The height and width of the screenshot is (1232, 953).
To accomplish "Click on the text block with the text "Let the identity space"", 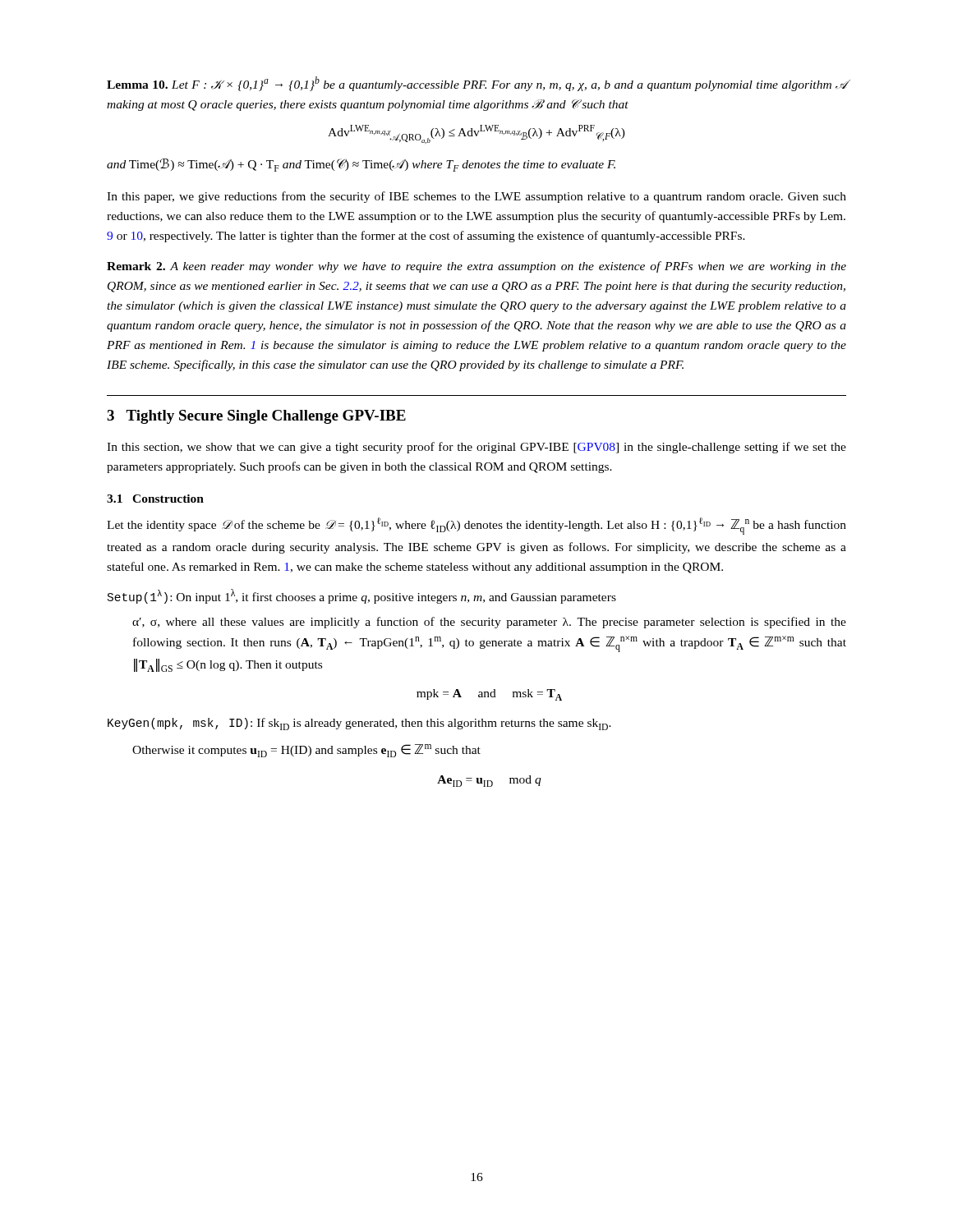I will [x=476, y=545].
